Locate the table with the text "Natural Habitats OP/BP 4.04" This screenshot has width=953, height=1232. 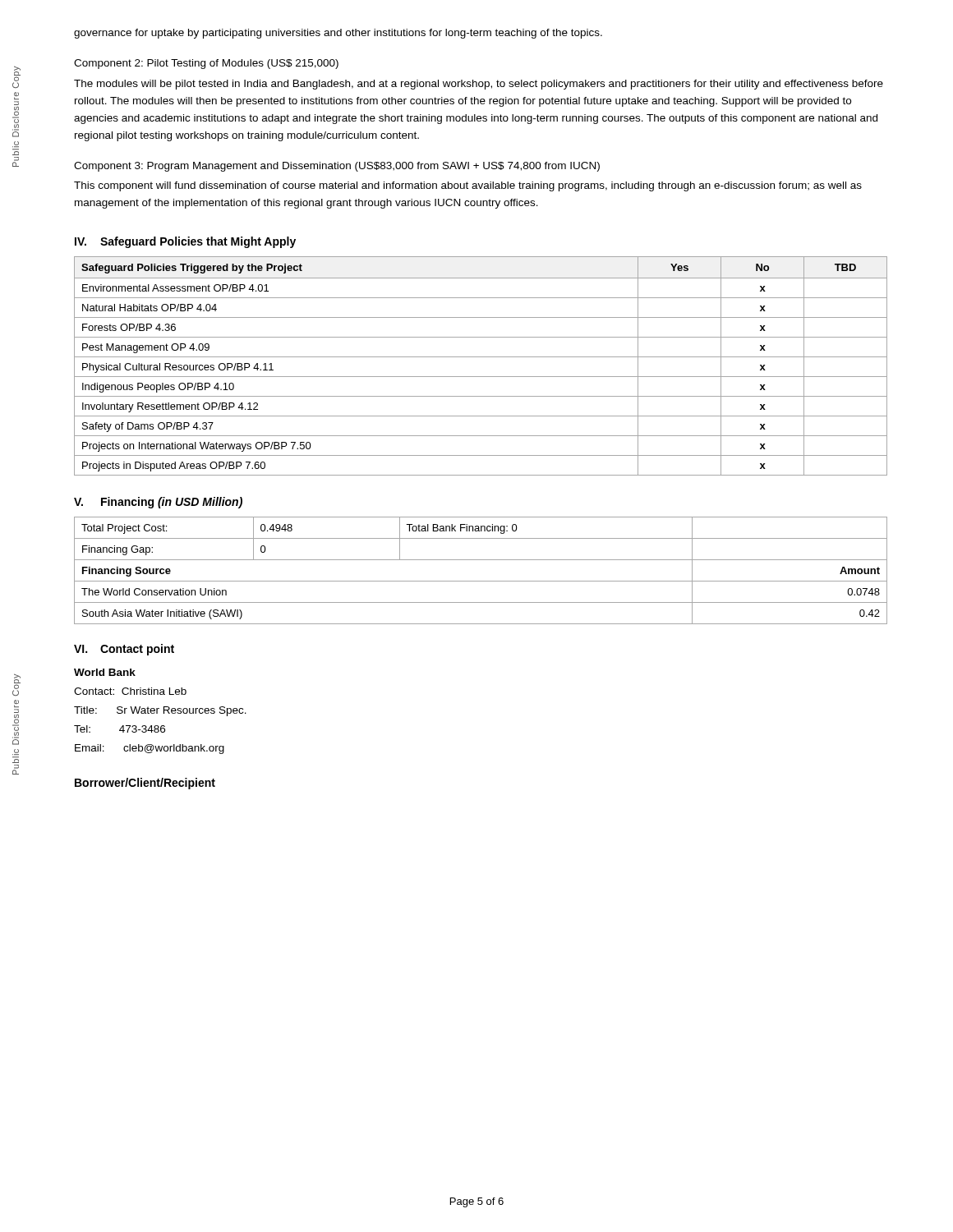(481, 366)
